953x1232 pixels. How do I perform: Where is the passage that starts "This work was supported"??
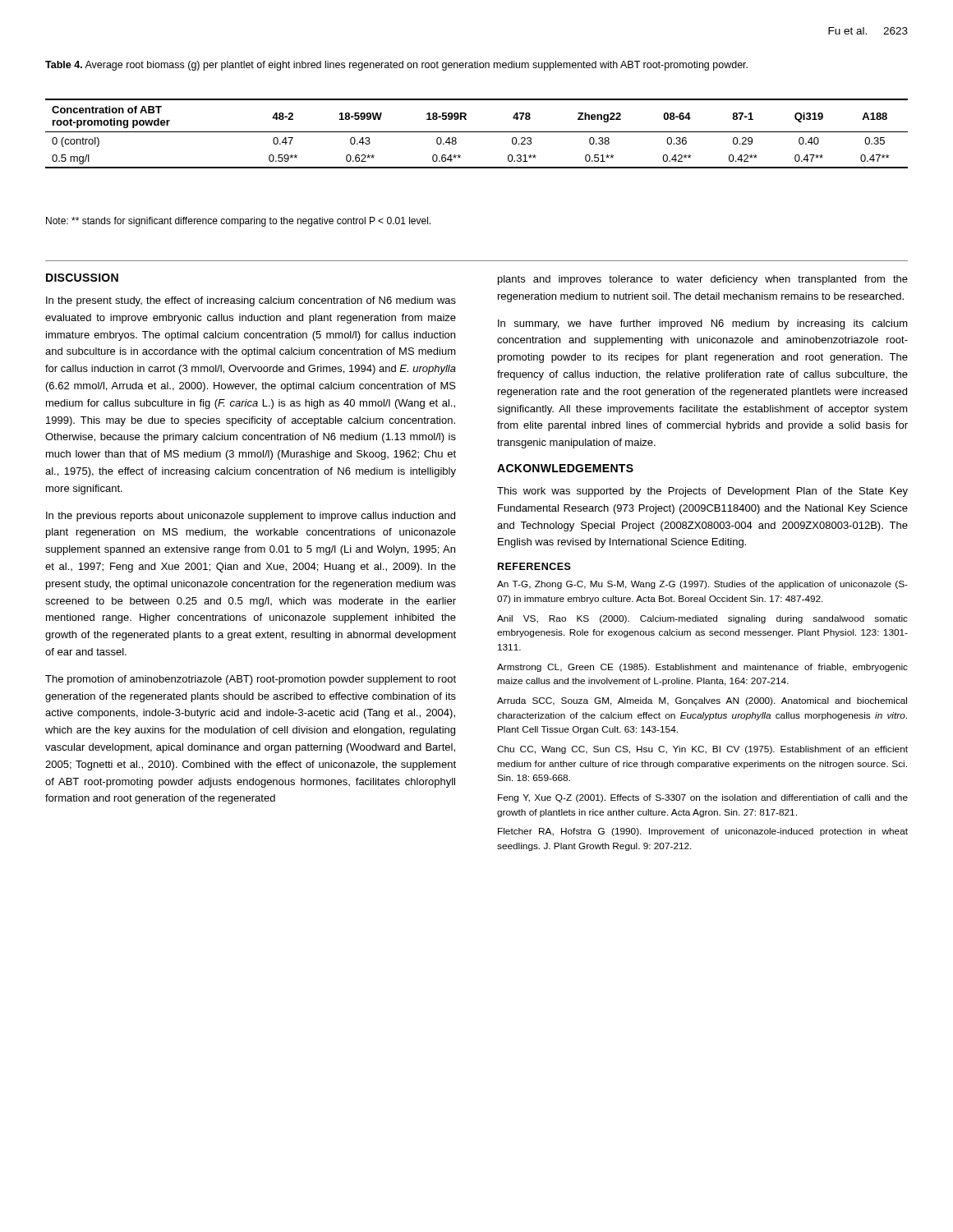[x=702, y=516]
